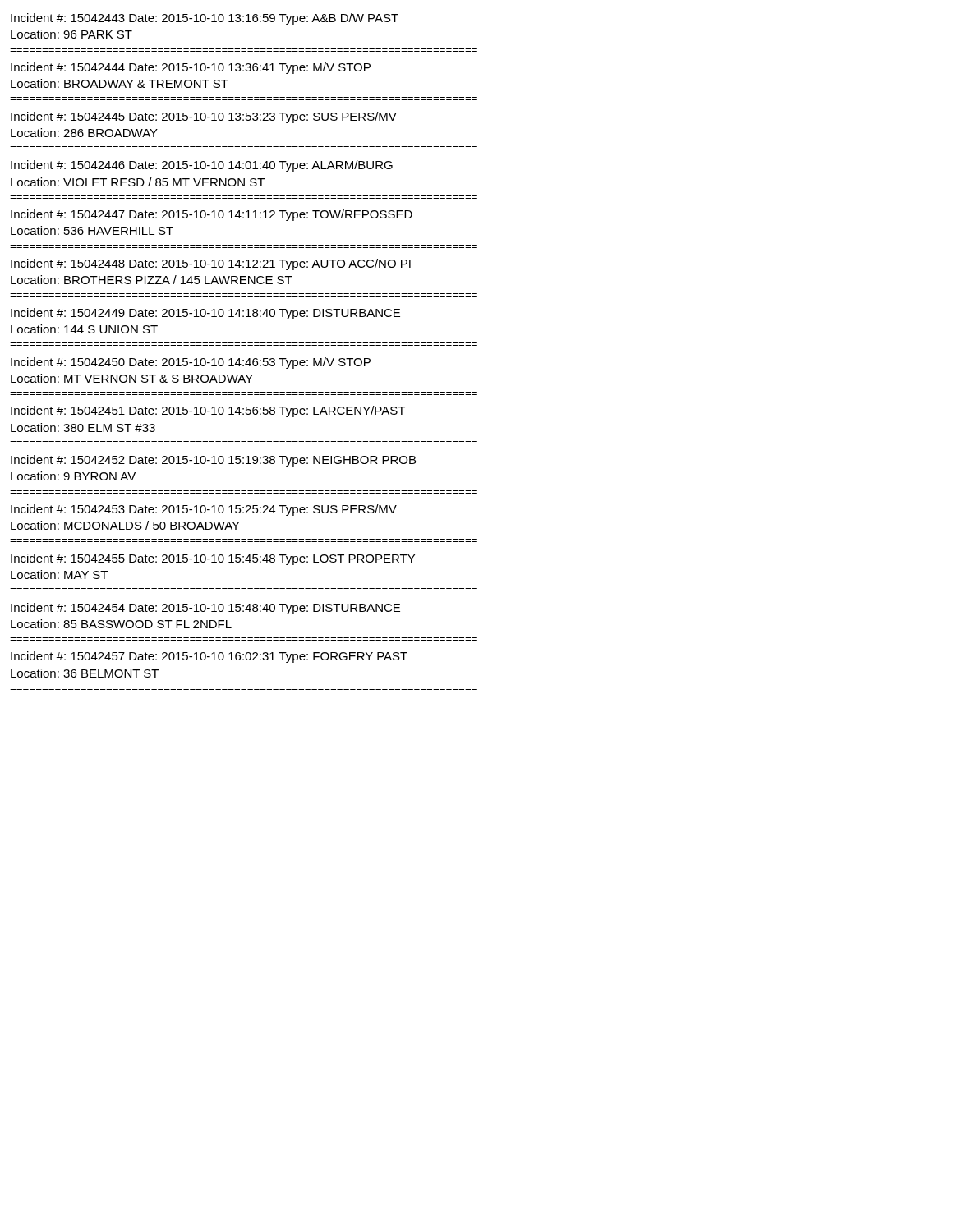The width and height of the screenshot is (953, 1232).
Task: Locate the element starting "Incident #: 15042448 Date: 2015-10-10 14:12:21 Type: AUTO"
Action: (211, 264)
